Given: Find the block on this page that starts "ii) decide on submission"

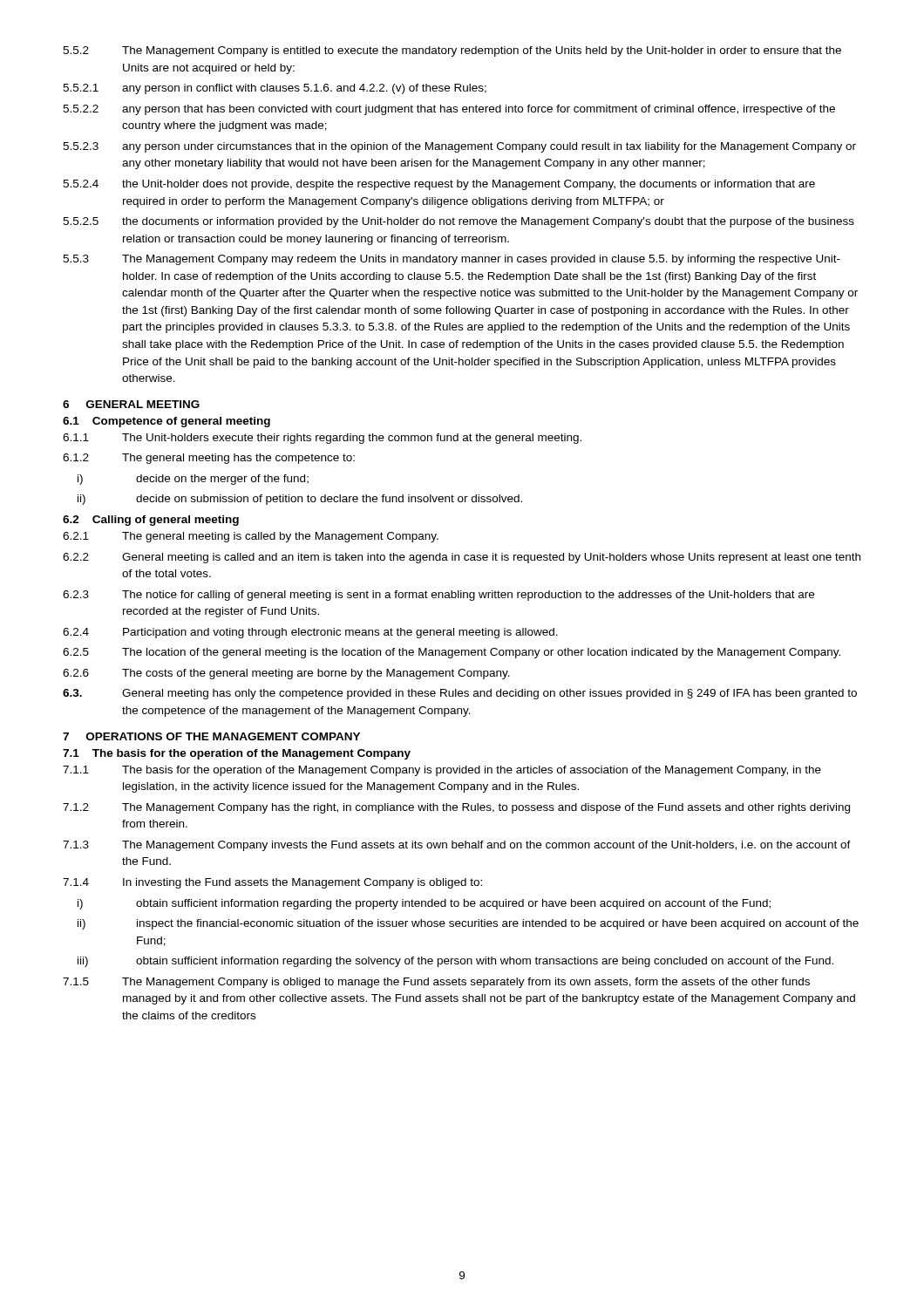Looking at the screenshot, I should click(462, 499).
